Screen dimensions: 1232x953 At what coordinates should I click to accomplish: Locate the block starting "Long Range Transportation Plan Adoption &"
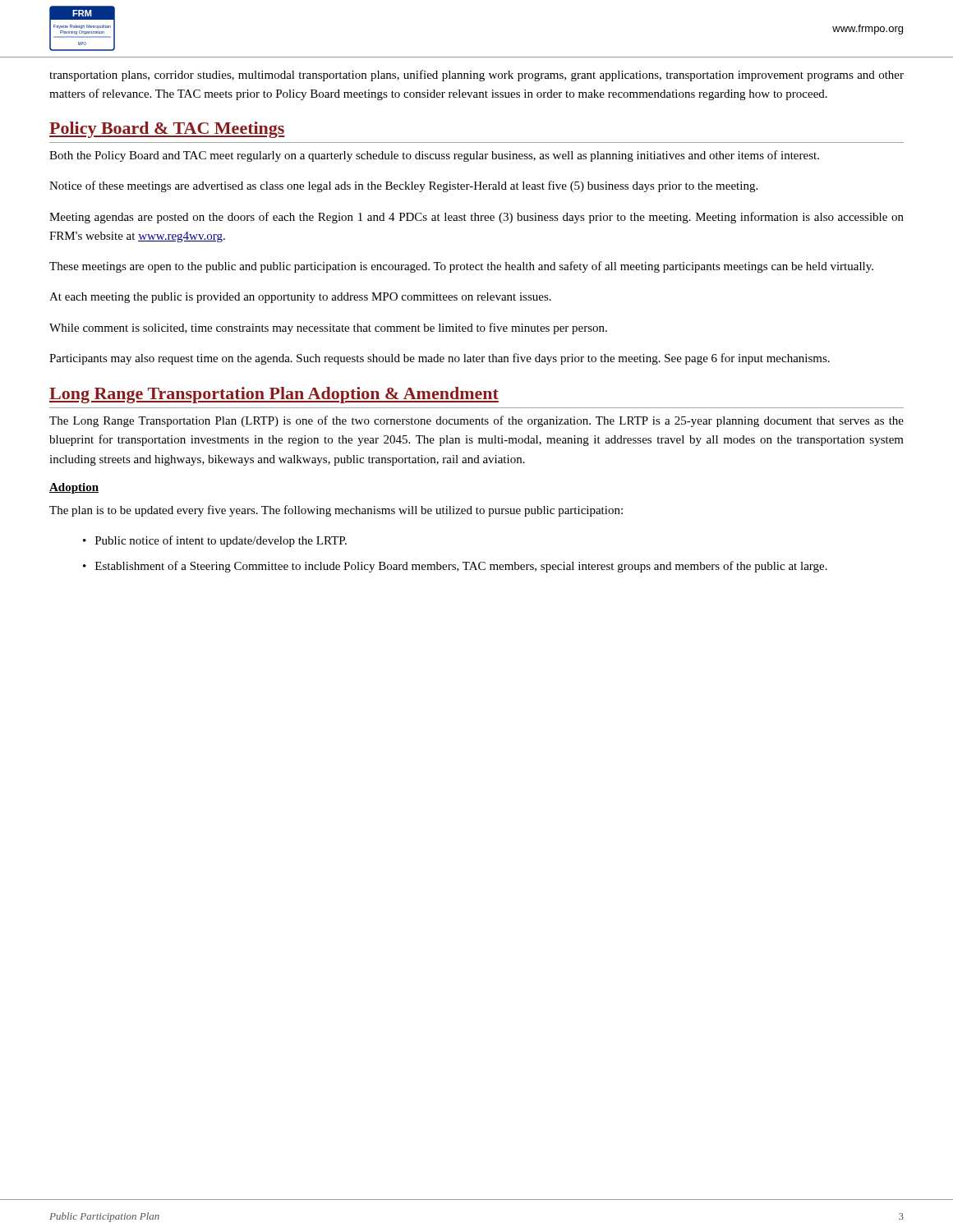click(274, 393)
